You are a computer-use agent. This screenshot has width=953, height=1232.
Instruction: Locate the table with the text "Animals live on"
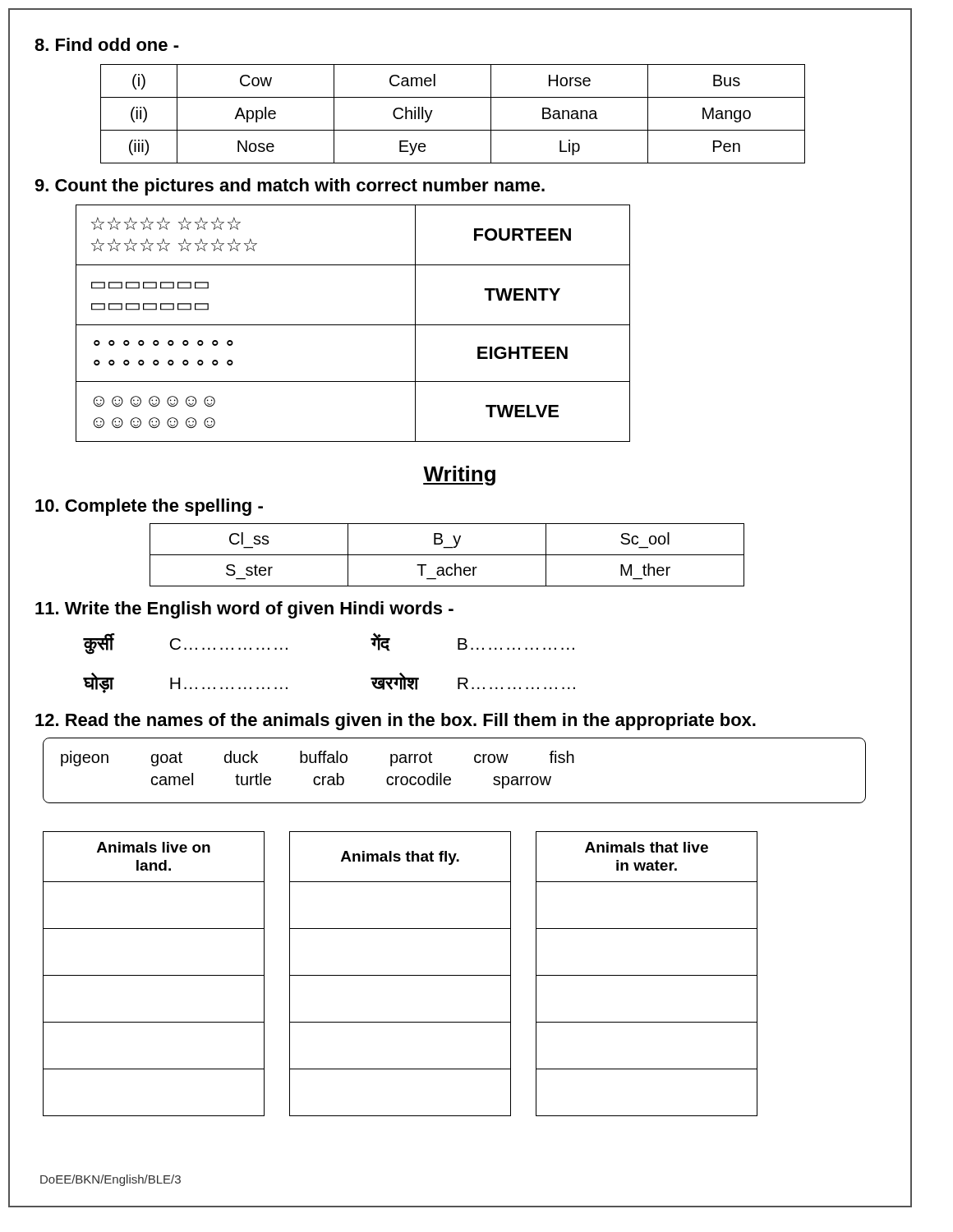pyautogui.click(x=464, y=974)
